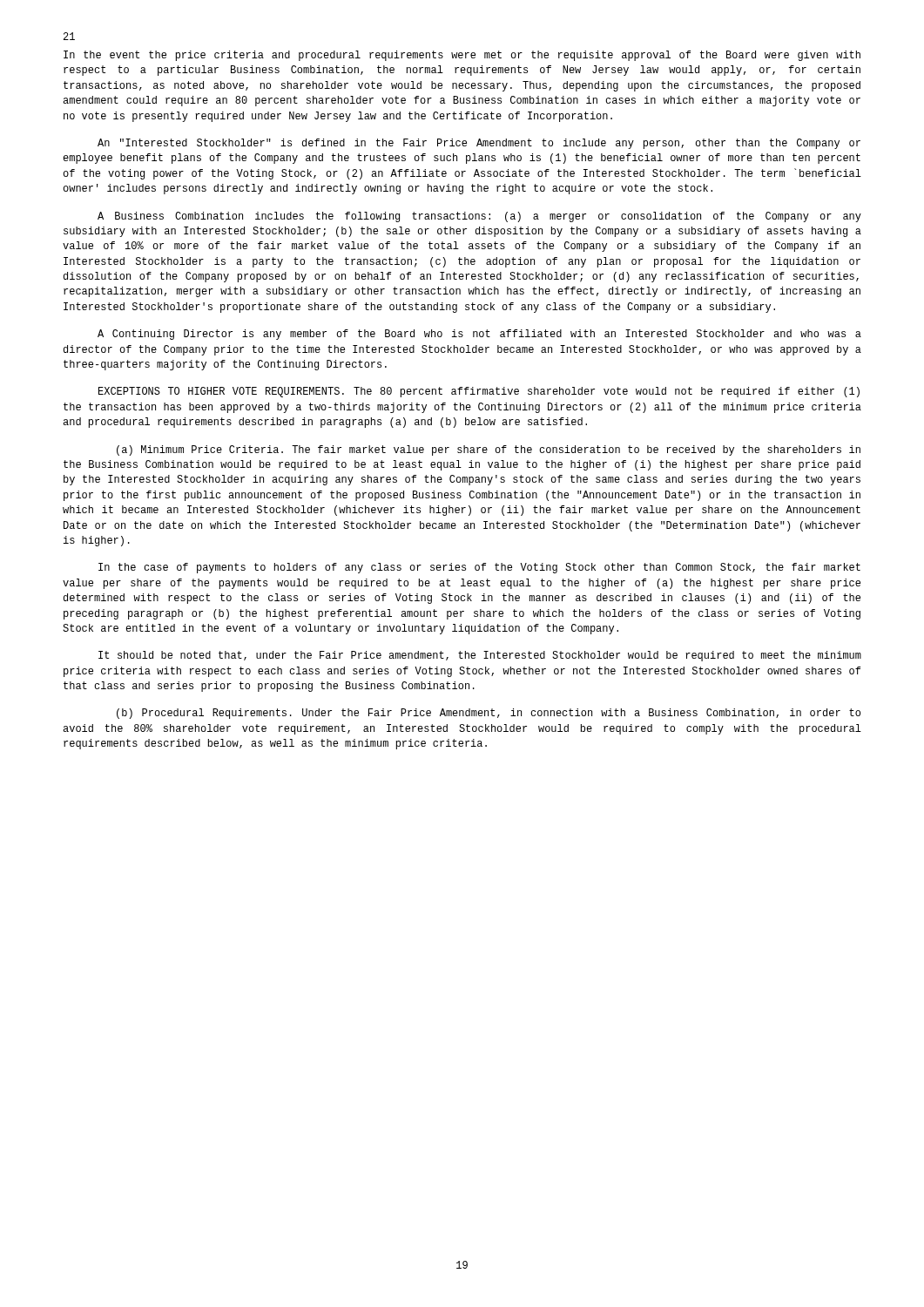This screenshot has height=1307, width=924.
Task: Find the element starting "It should be noted that, under the"
Action: tap(462, 671)
